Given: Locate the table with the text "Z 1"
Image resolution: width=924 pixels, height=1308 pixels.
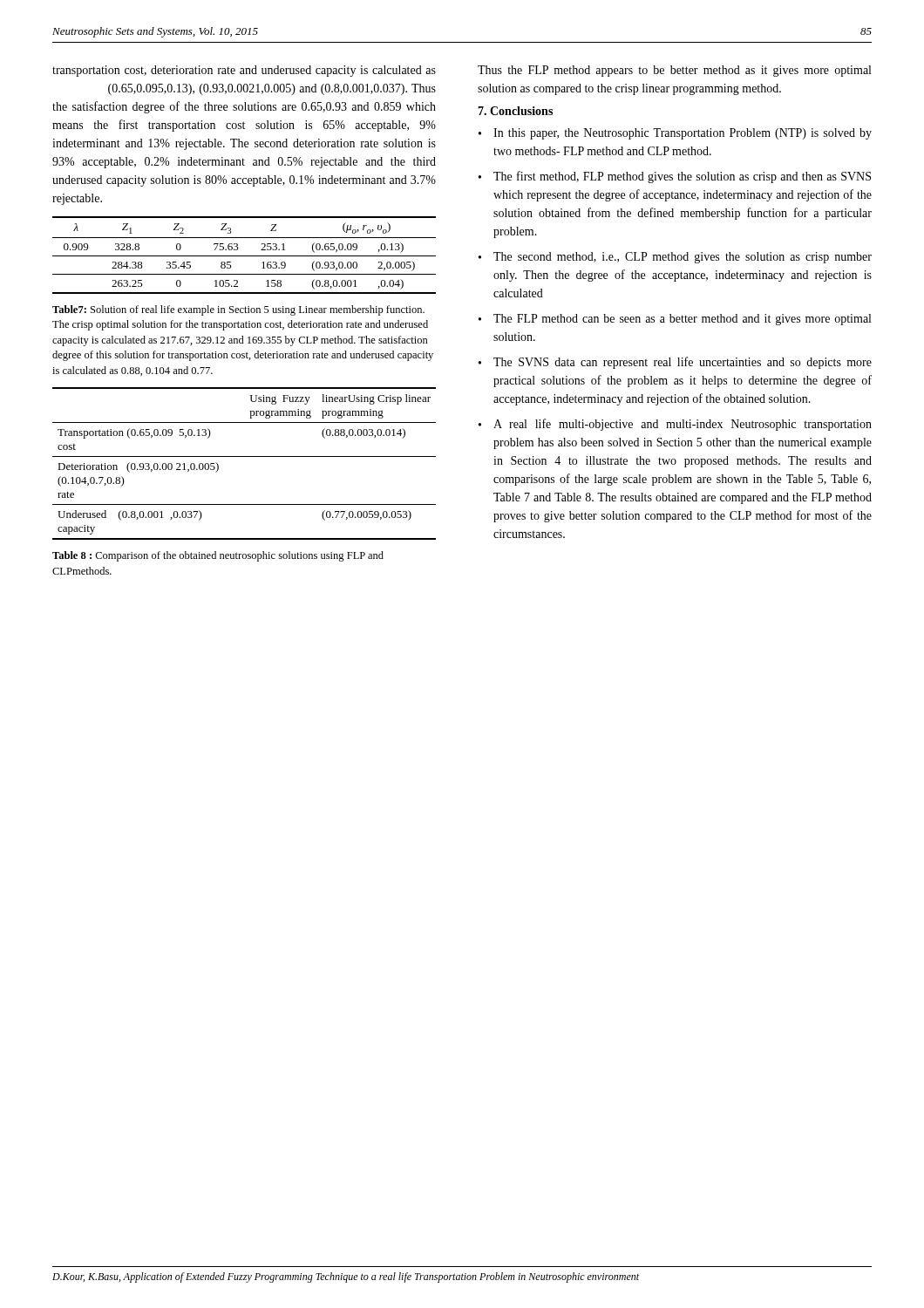Looking at the screenshot, I should tap(244, 255).
